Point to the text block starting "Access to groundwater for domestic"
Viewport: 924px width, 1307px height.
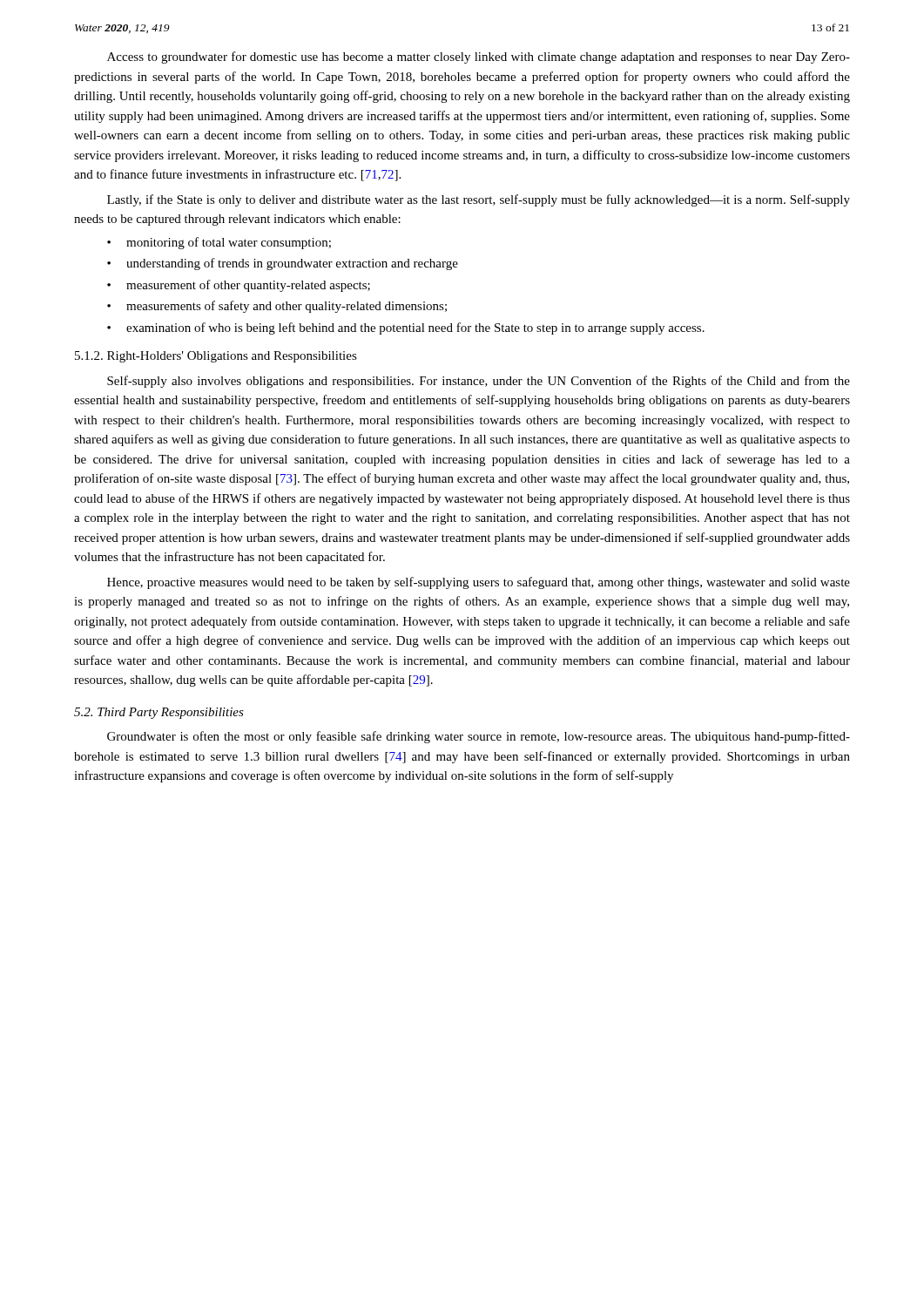coord(462,115)
